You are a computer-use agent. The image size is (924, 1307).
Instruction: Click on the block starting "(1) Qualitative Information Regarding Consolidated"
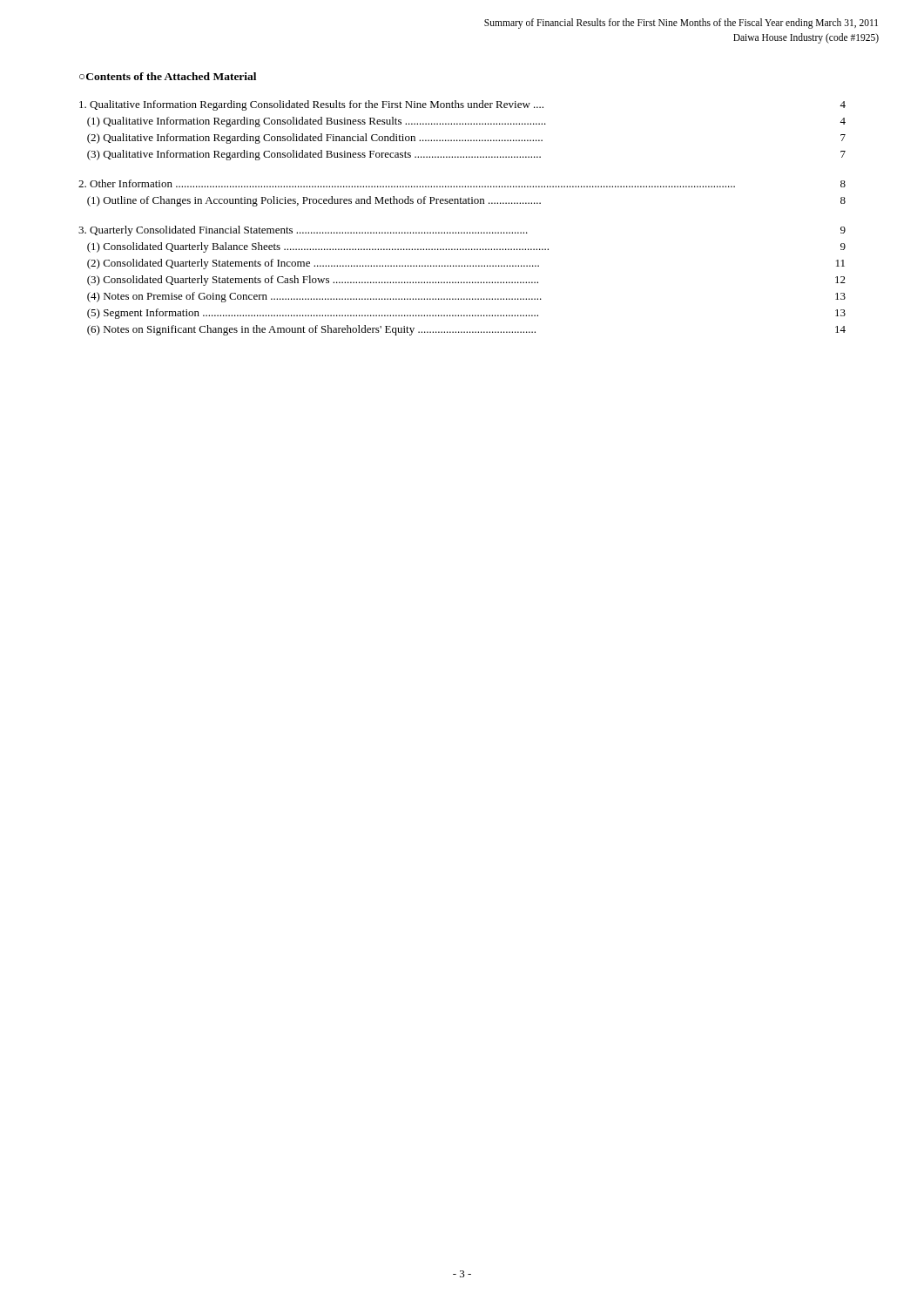click(x=462, y=121)
